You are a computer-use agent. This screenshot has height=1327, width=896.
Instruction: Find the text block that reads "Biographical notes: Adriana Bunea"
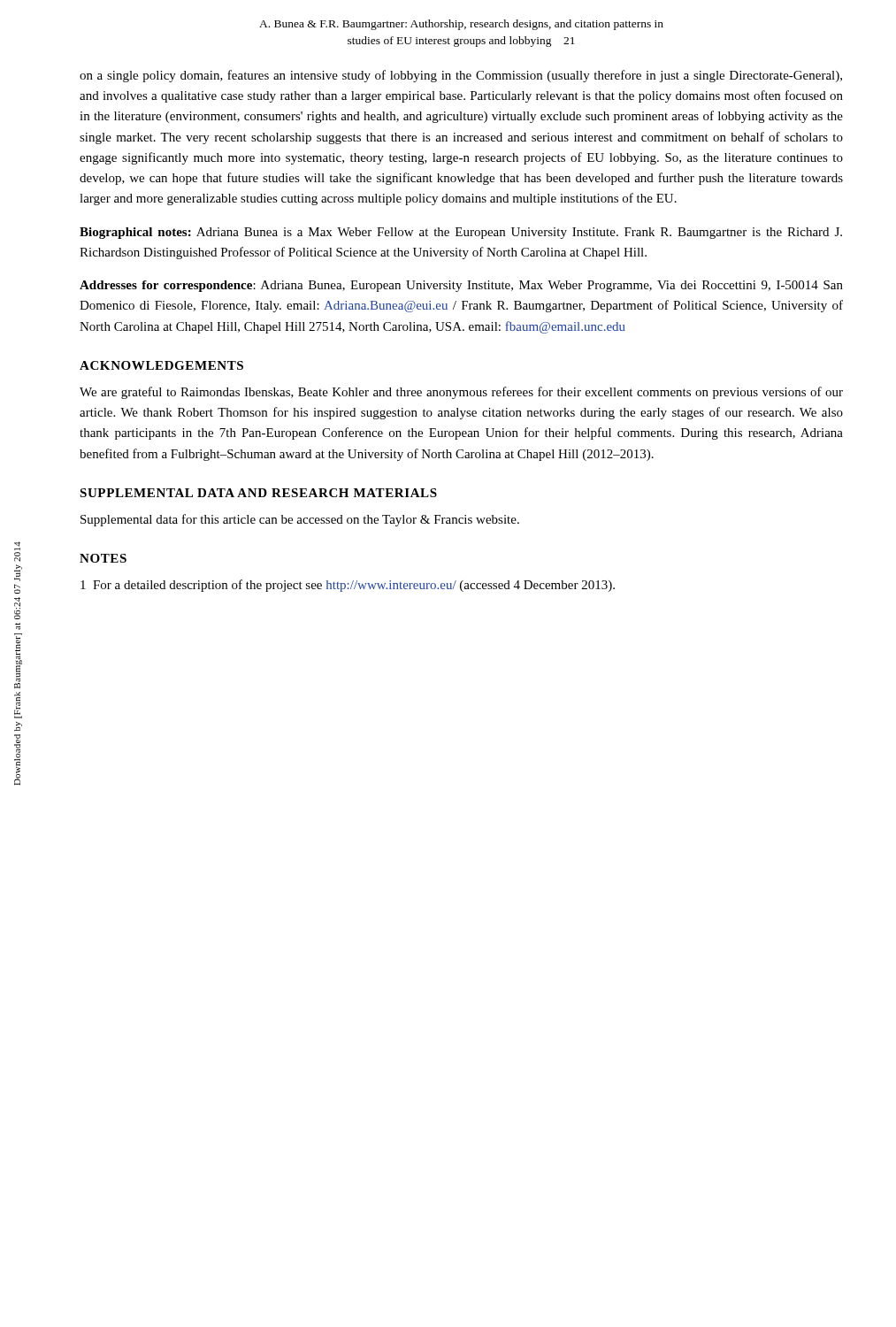point(461,242)
